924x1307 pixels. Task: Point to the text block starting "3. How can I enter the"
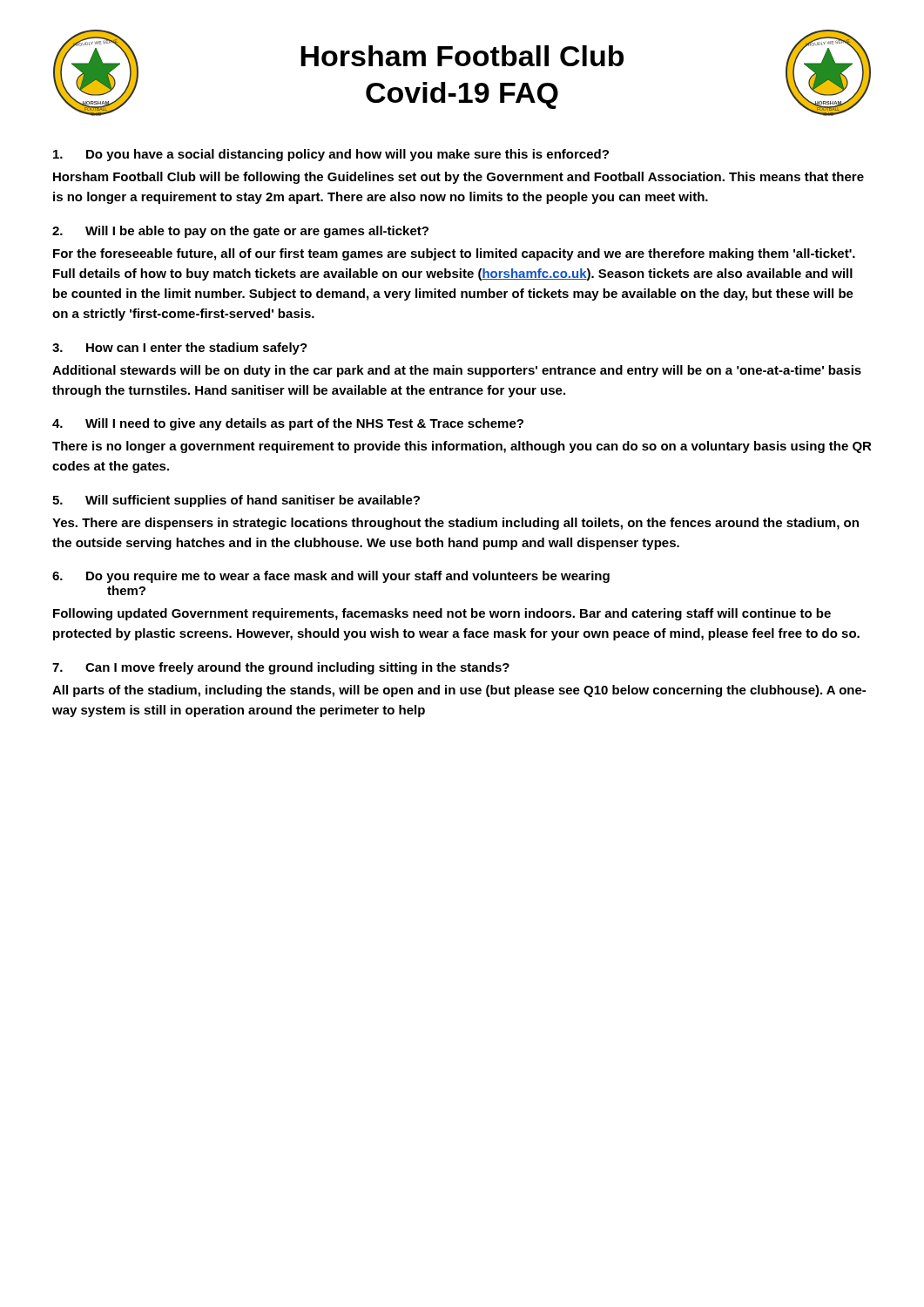tap(180, 349)
